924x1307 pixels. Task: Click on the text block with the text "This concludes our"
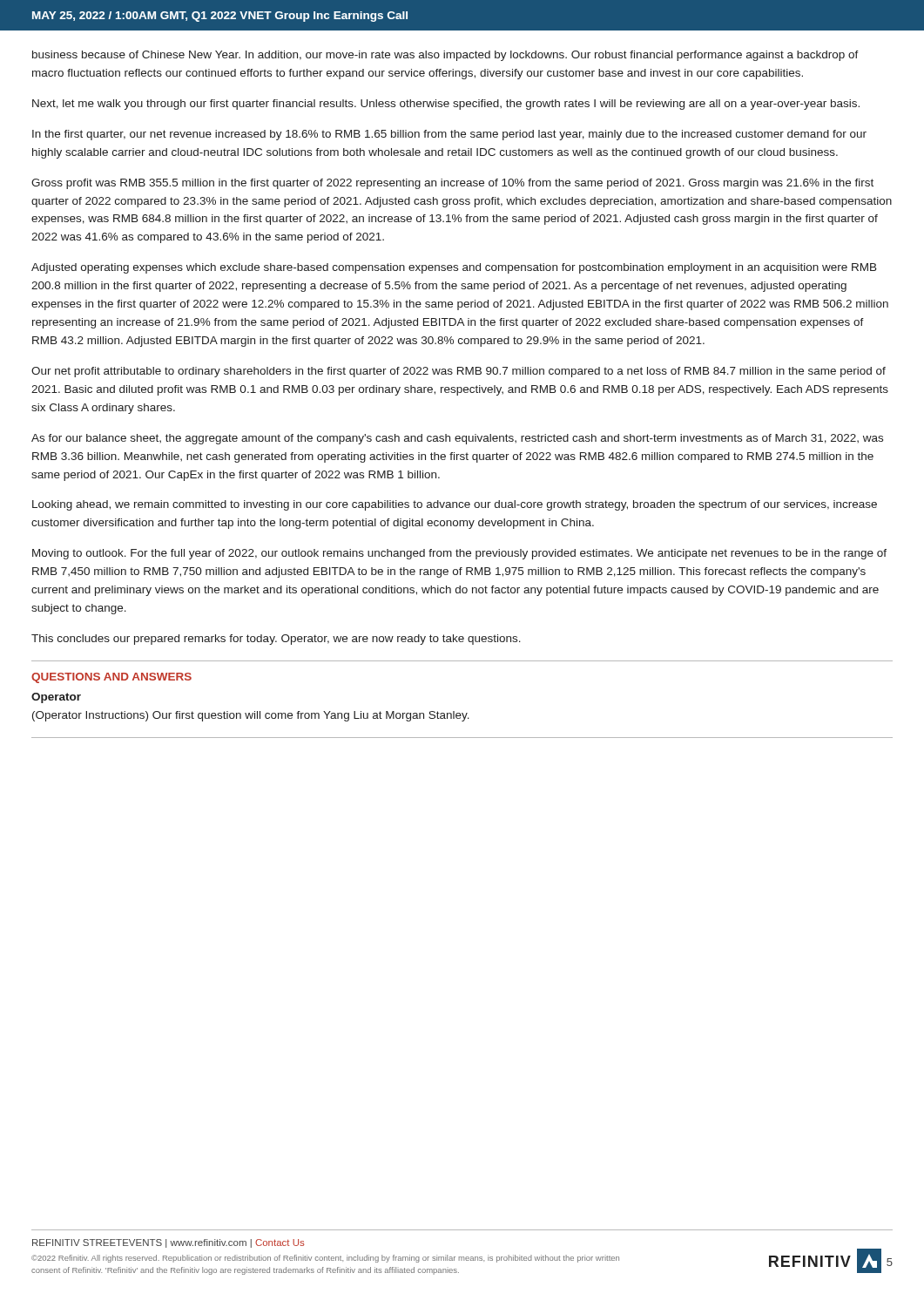click(x=276, y=638)
